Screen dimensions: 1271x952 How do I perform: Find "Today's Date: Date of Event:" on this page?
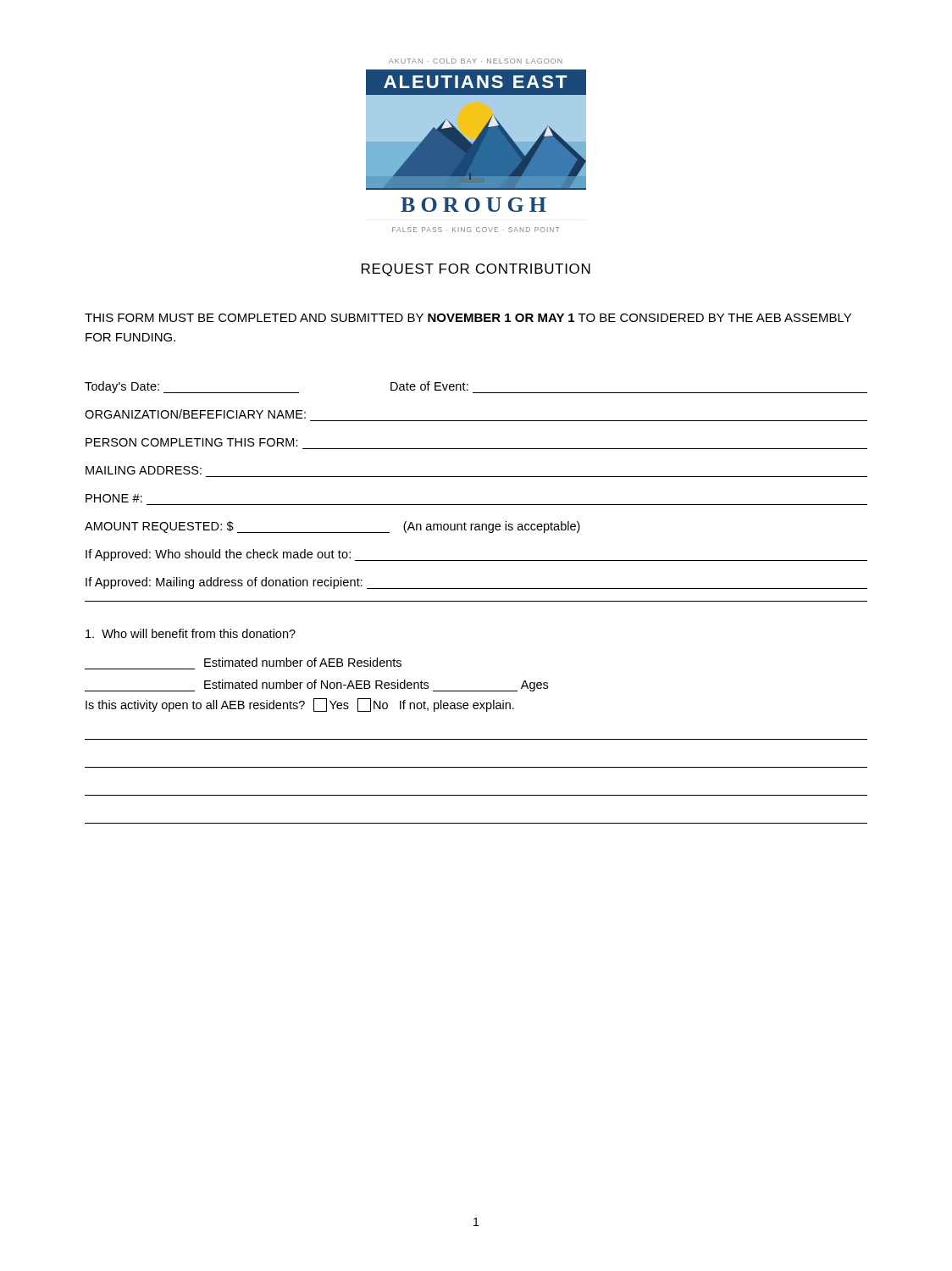point(476,385)
